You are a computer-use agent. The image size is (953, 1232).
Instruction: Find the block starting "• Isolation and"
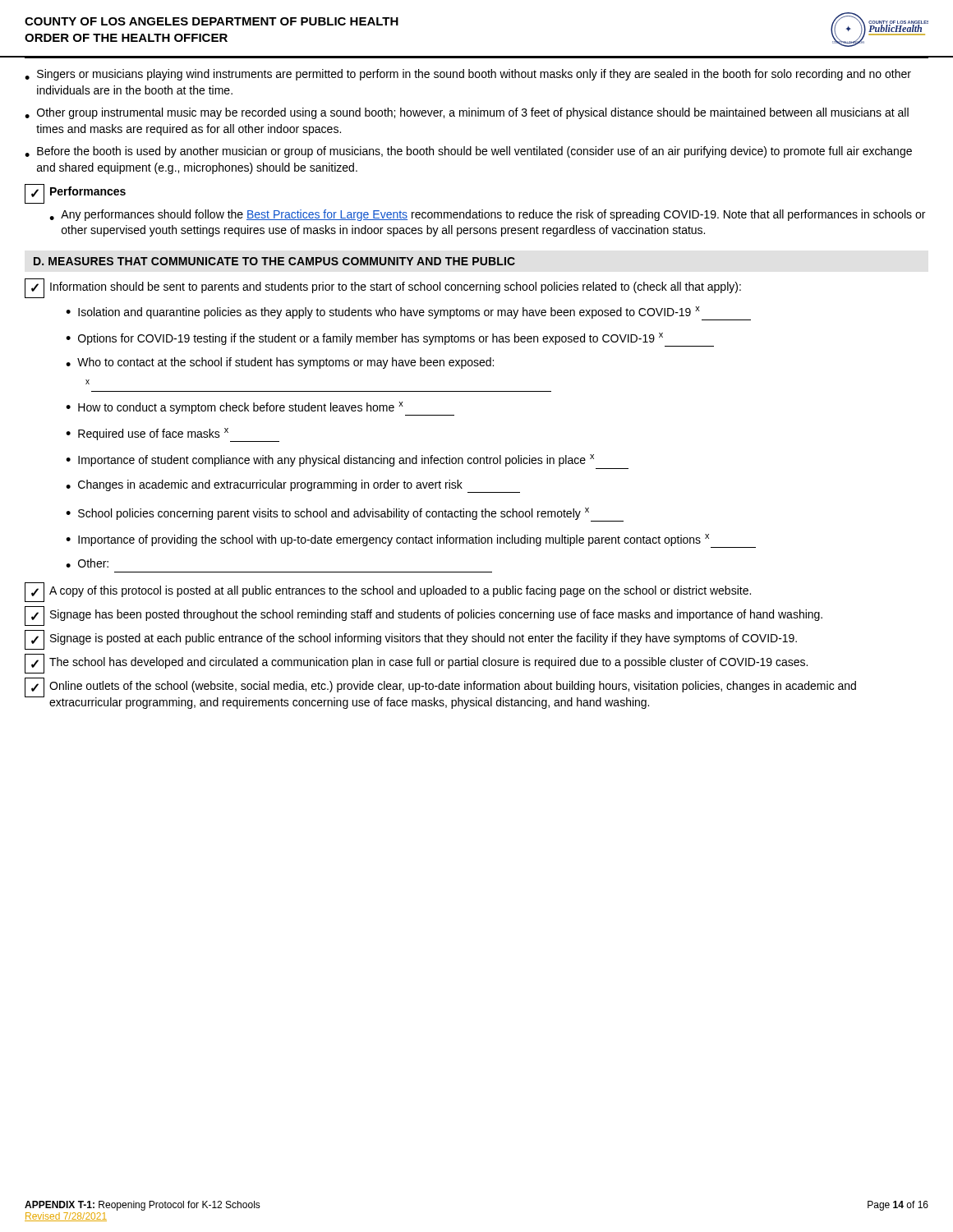tap(408, 312)
